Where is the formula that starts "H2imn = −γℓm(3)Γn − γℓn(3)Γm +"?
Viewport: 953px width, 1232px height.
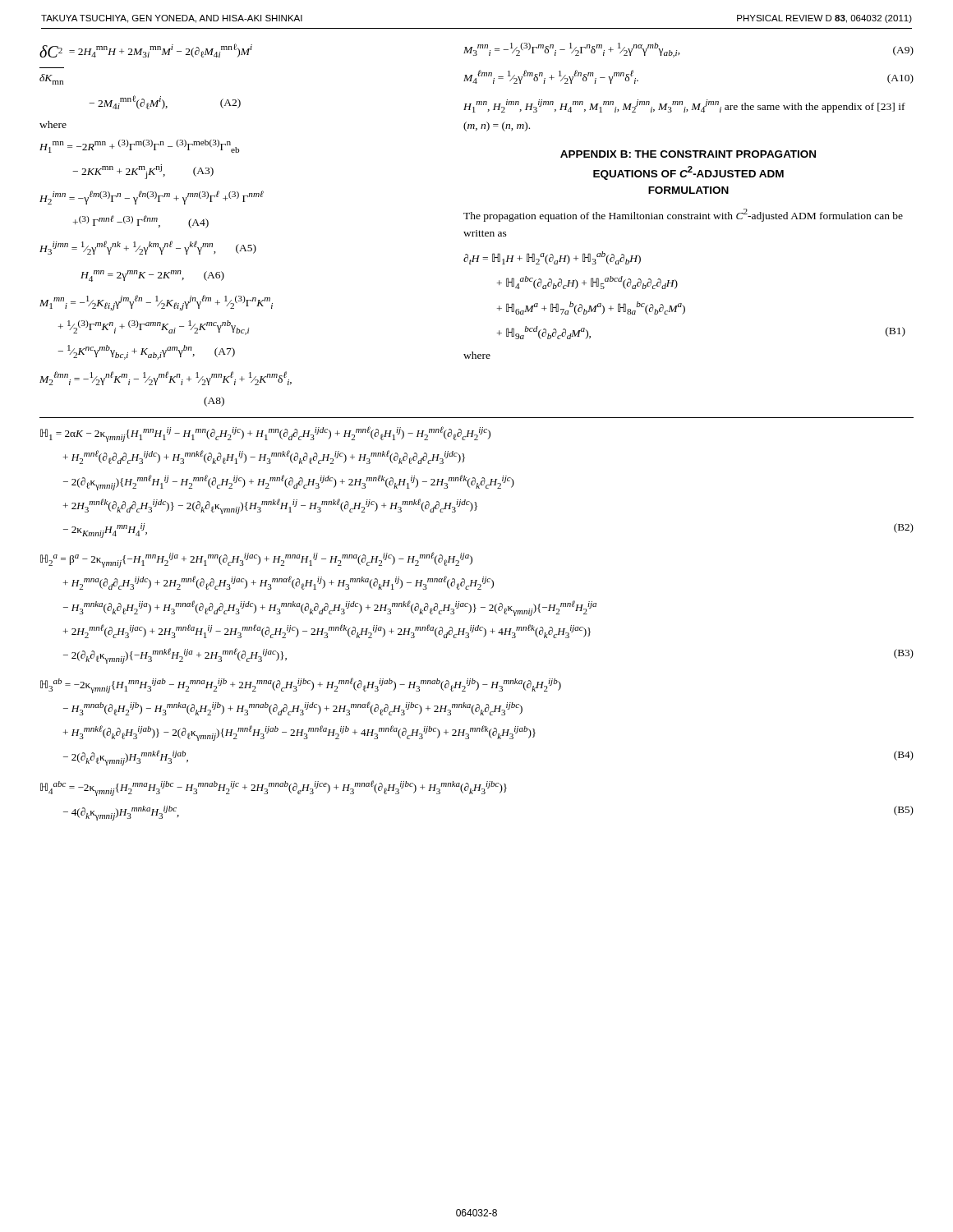[151, 208]
